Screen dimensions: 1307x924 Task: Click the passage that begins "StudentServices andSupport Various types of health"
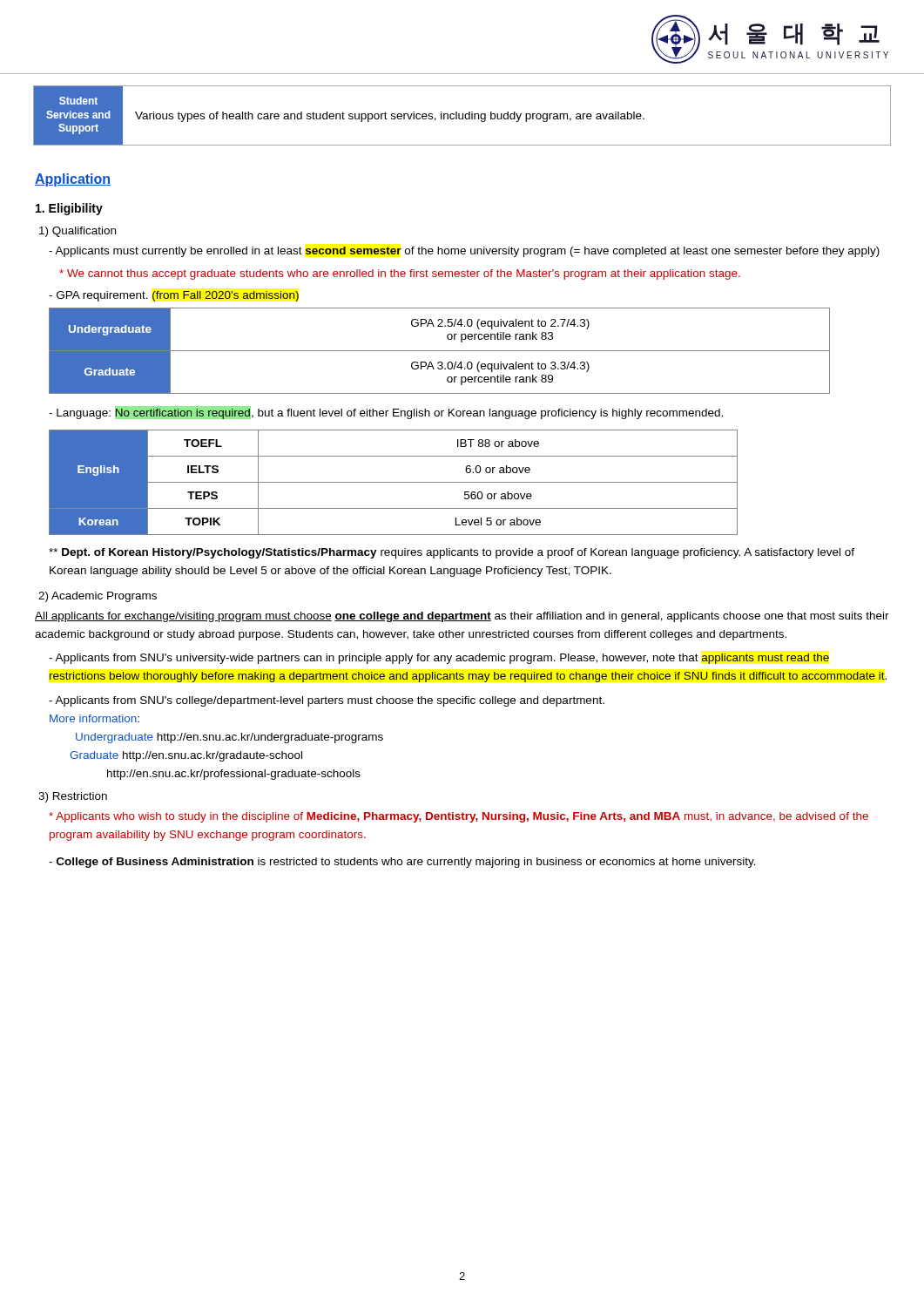point(346,115)
